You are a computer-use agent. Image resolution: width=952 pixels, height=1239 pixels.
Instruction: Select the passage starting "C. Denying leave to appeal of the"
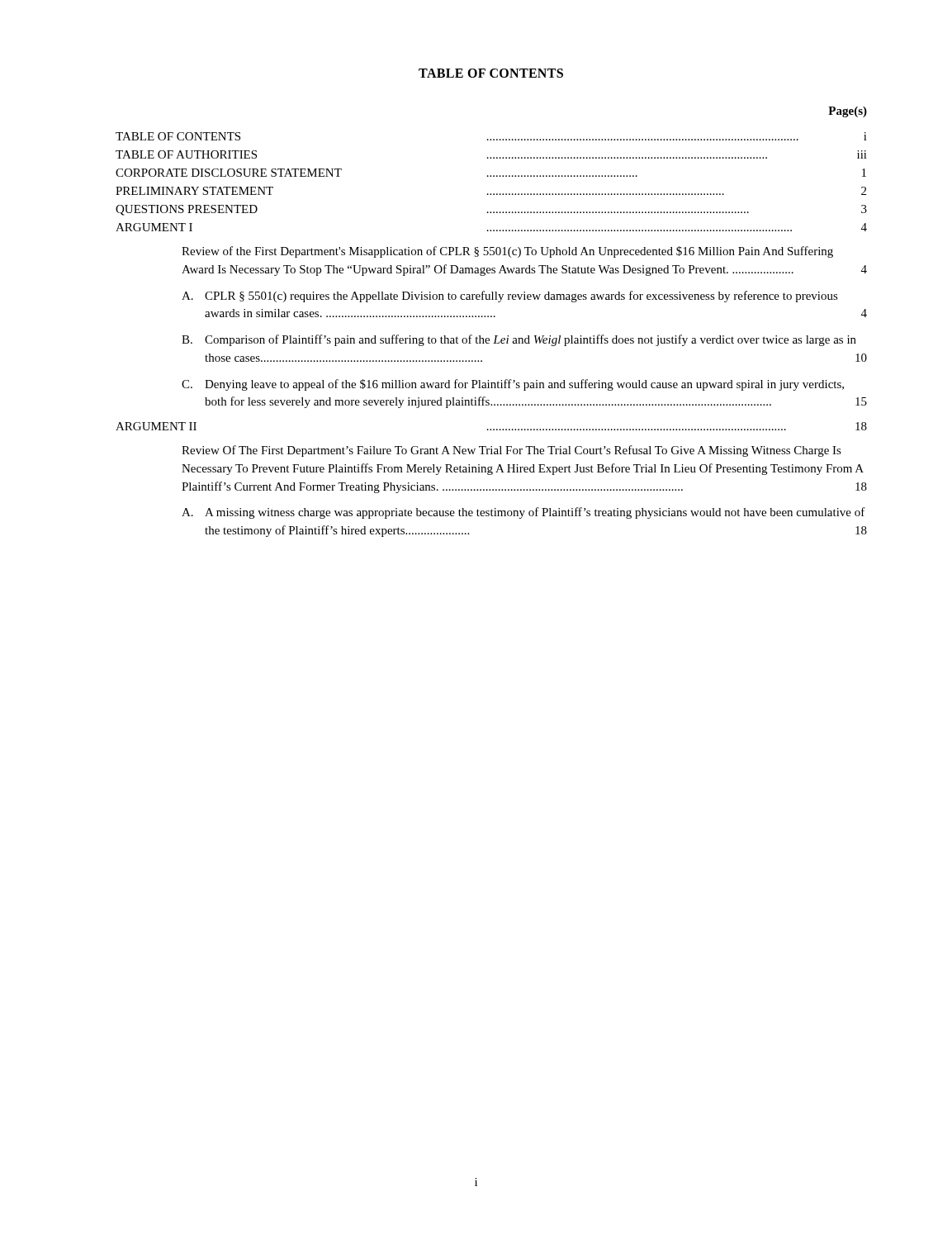[x=524, y=393]
